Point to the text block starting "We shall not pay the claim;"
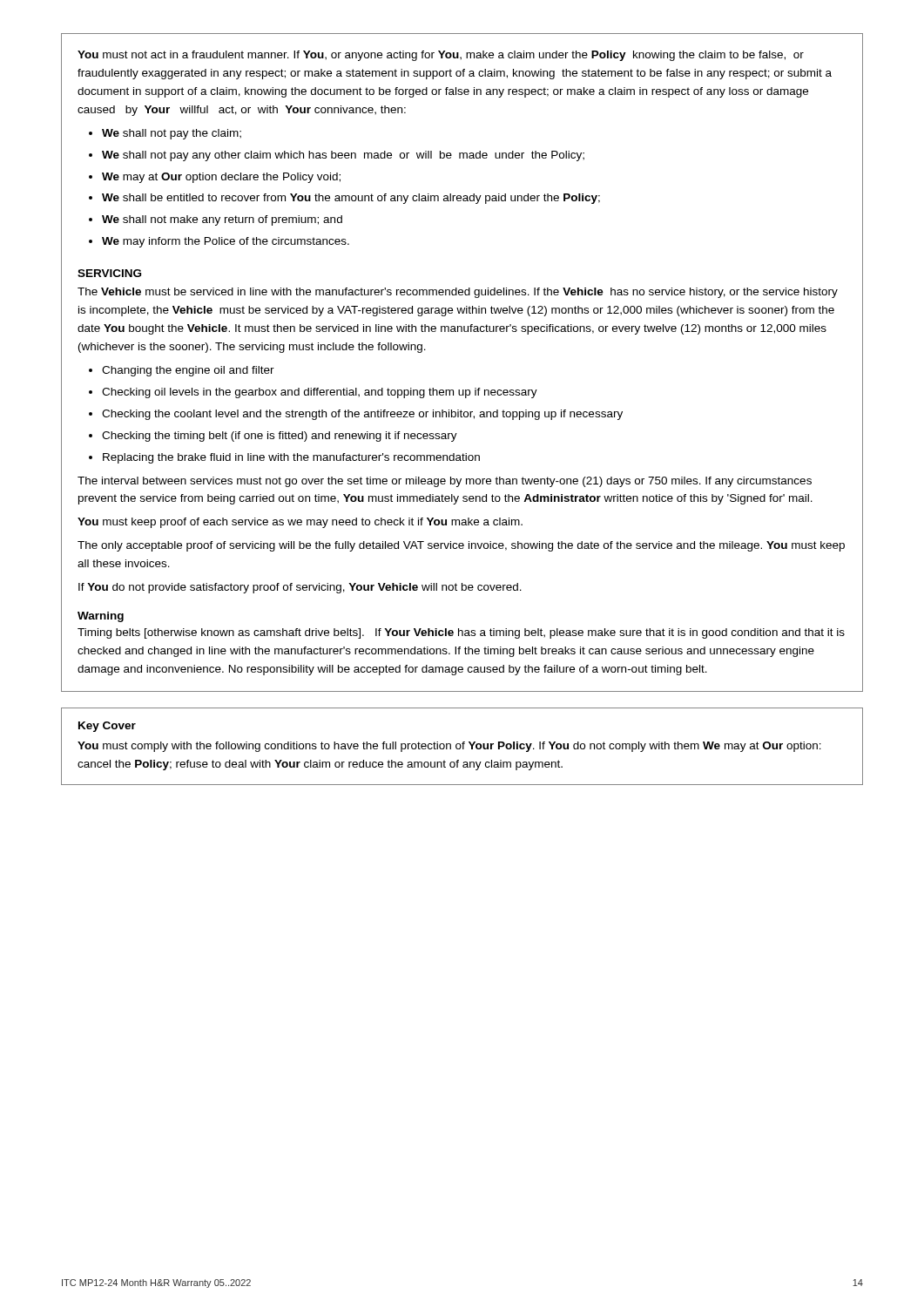Viewport: 924px width, 1307px height. point(172,133)
